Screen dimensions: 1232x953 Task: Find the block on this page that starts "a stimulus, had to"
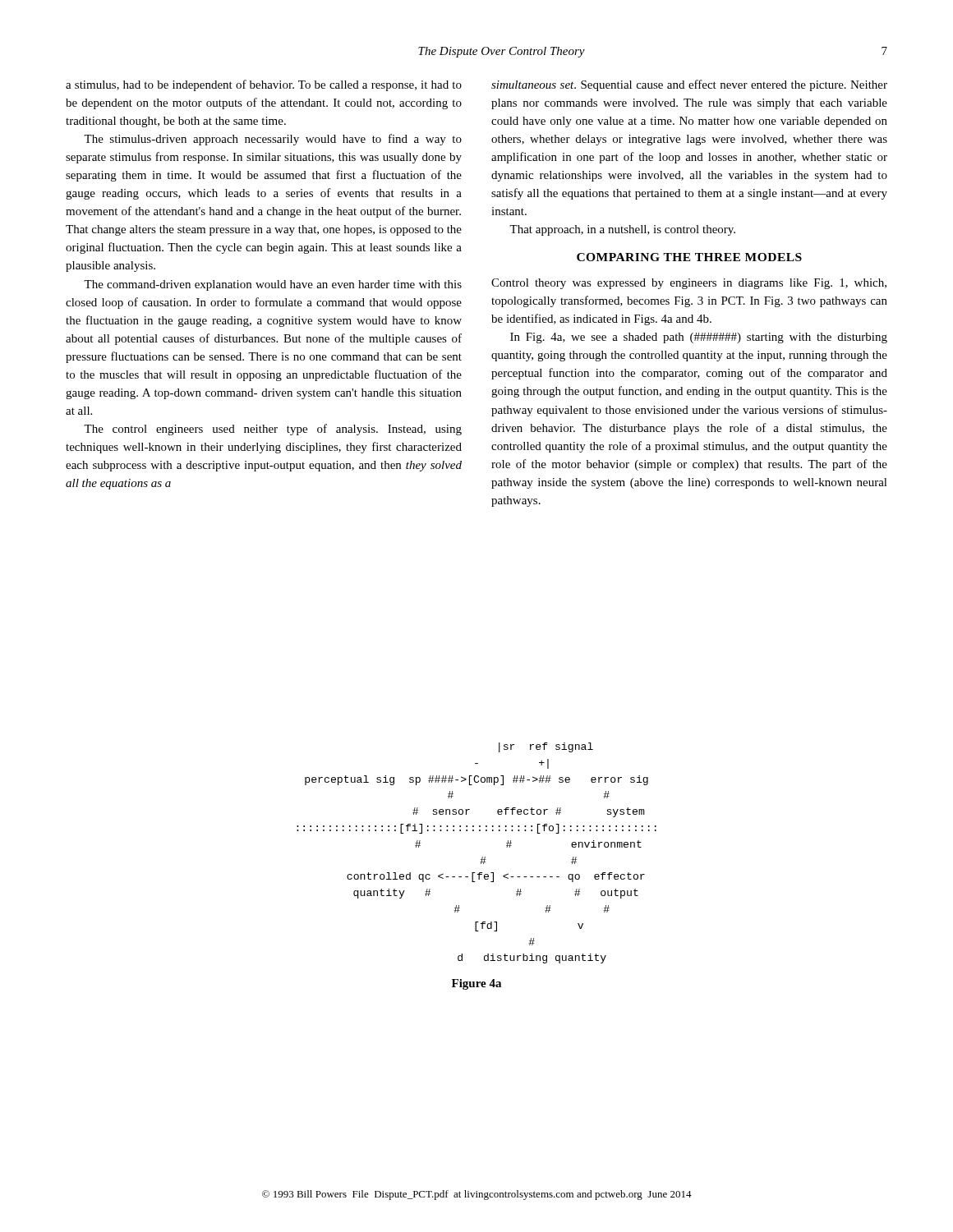pos(264,284)
